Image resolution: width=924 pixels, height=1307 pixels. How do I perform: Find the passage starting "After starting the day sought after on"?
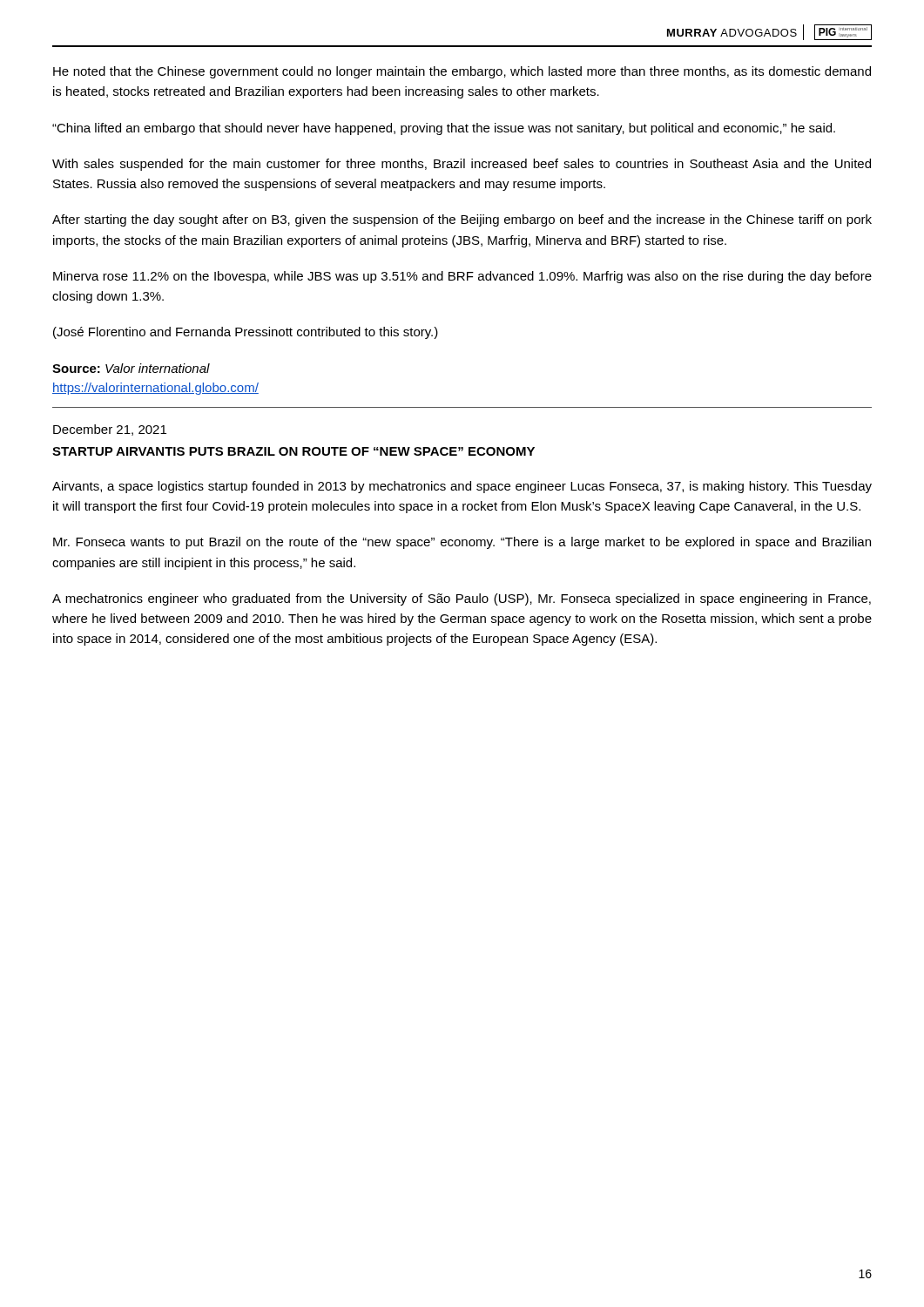[462, 230]
